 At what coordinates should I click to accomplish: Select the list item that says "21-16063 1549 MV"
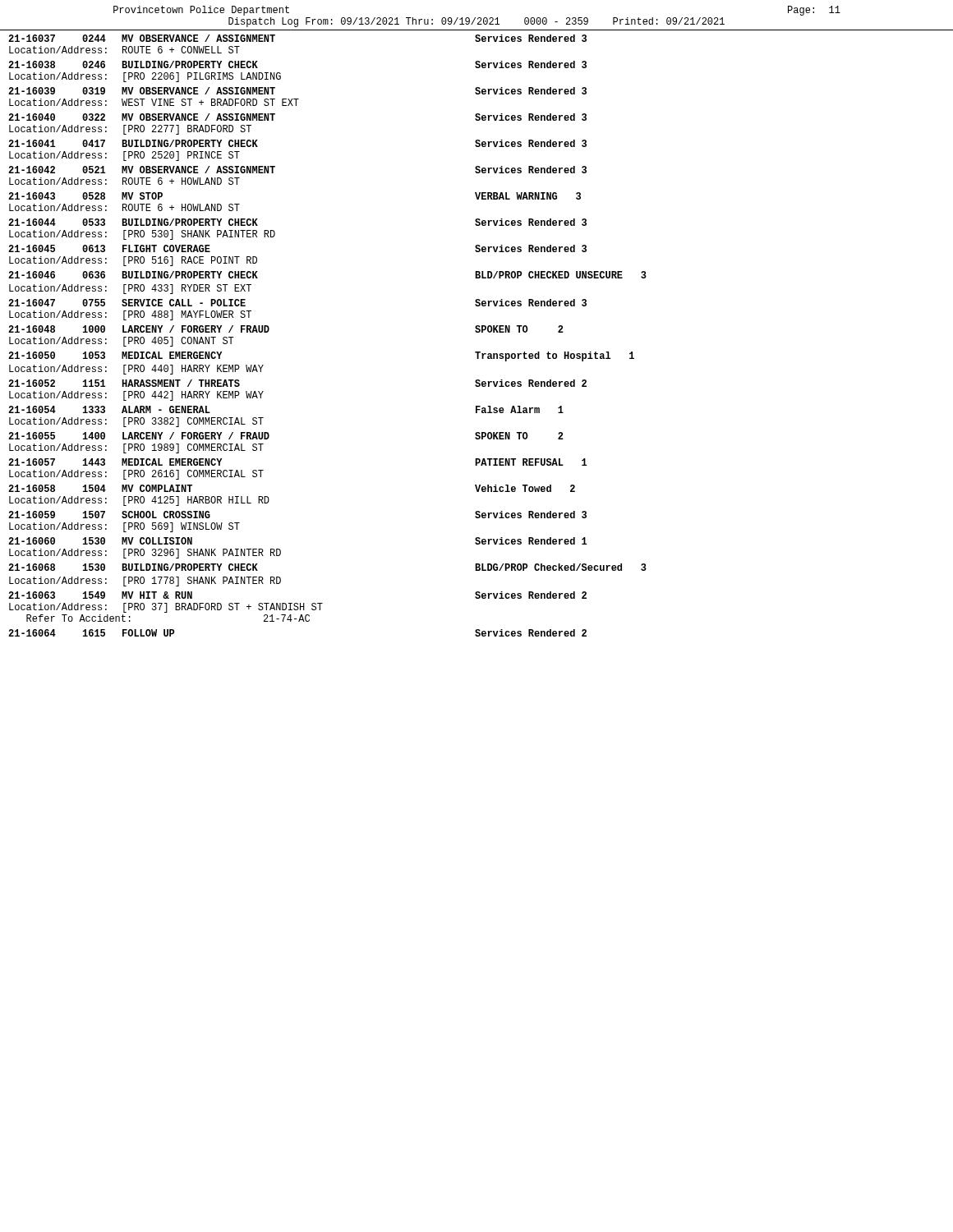coord(476,608)
